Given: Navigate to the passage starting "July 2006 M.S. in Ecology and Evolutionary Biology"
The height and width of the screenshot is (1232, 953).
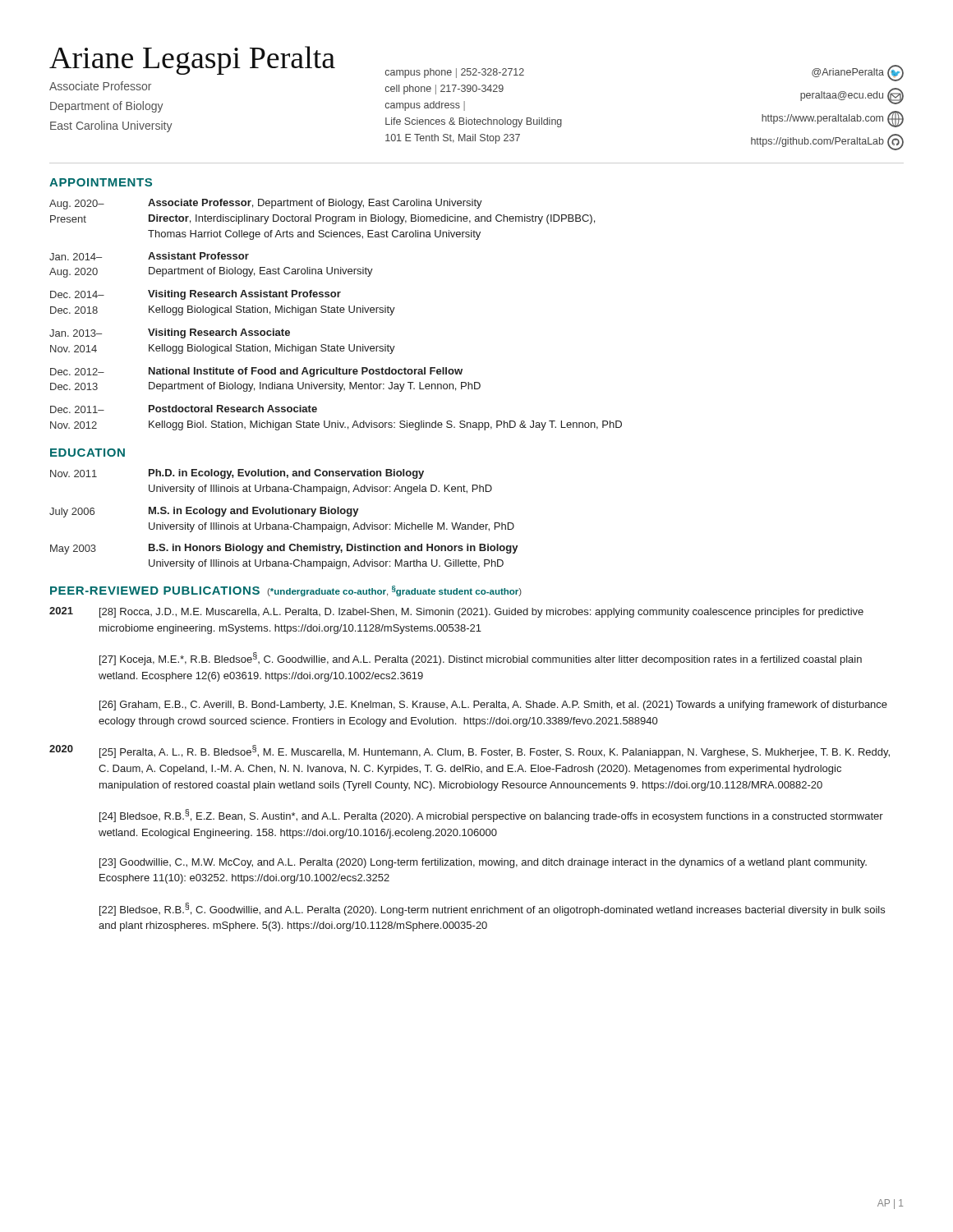Looking at the screenshot, I should 476,519.
